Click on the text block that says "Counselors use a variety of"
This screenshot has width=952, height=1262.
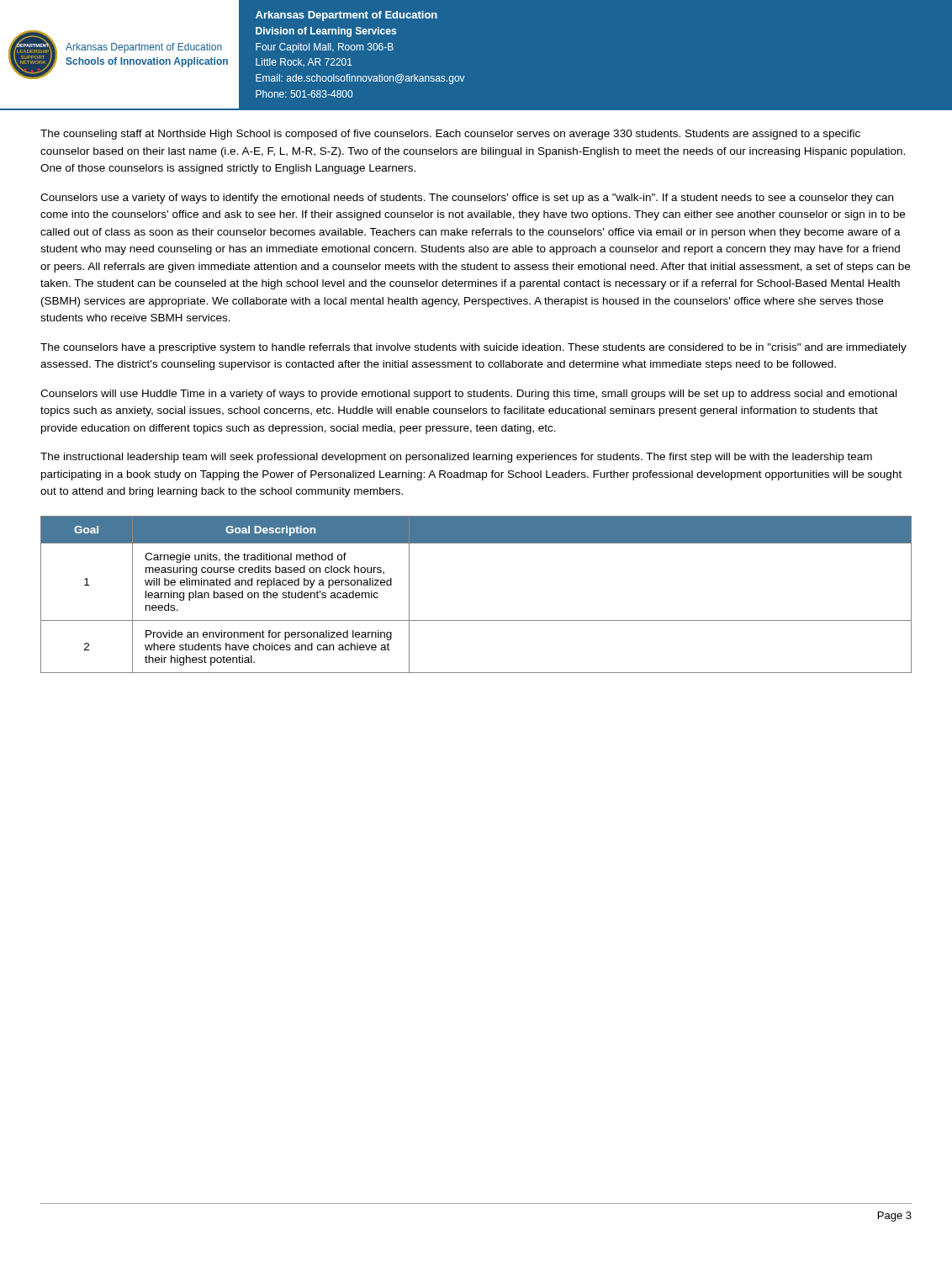pos(475,257)
